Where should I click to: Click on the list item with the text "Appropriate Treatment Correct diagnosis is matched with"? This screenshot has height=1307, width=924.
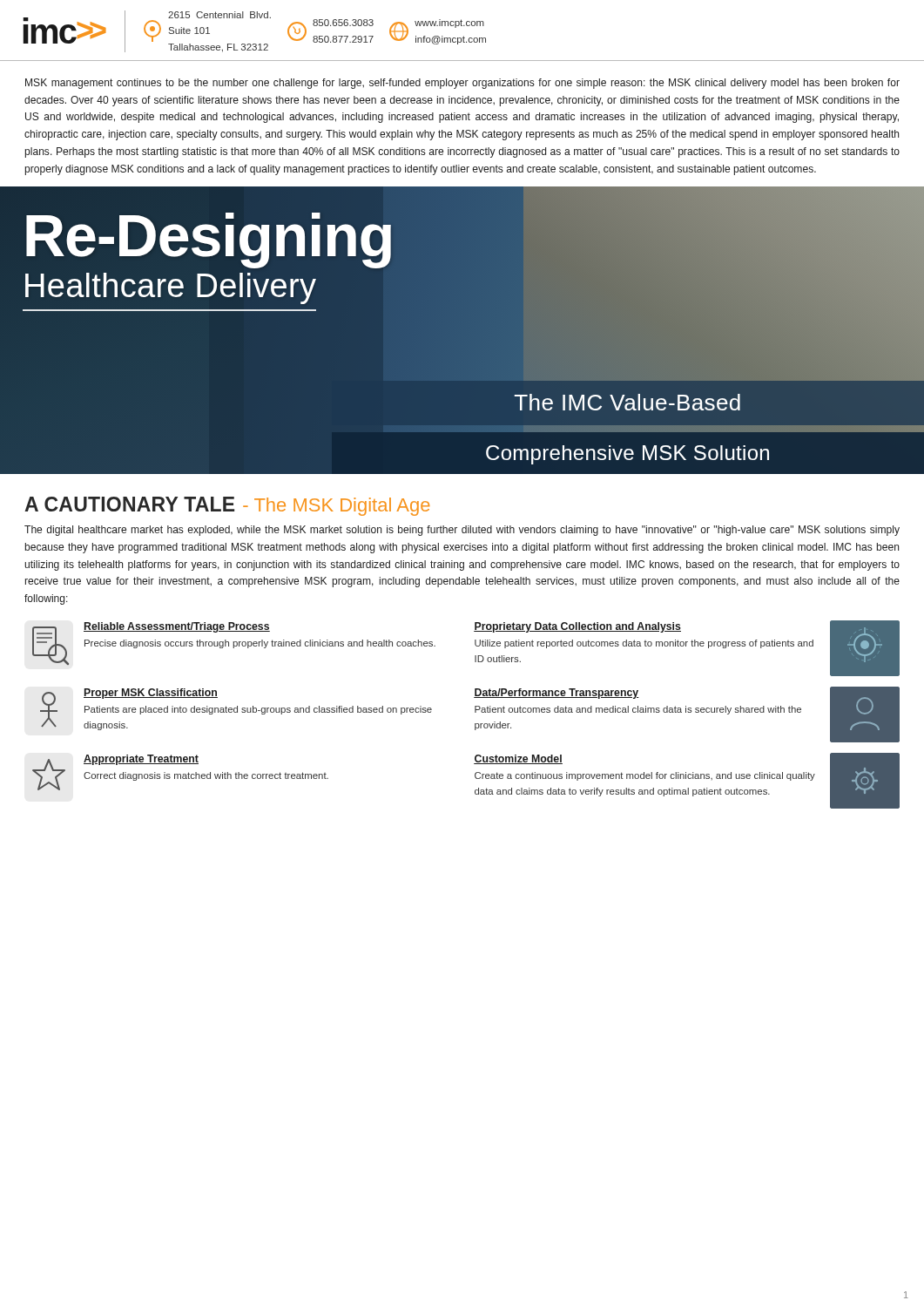coord(237,777)
